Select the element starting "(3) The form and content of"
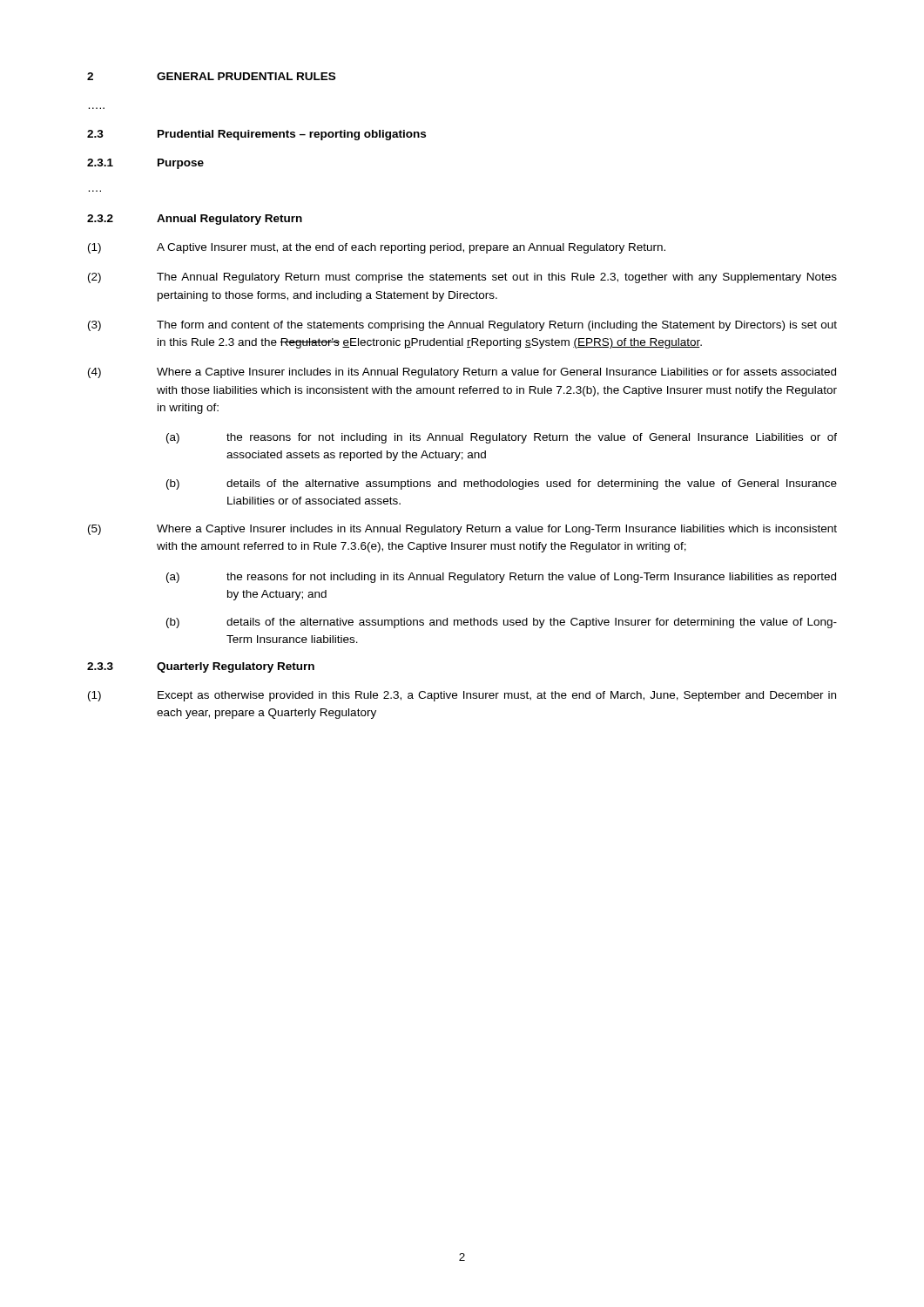 (462, 334)
